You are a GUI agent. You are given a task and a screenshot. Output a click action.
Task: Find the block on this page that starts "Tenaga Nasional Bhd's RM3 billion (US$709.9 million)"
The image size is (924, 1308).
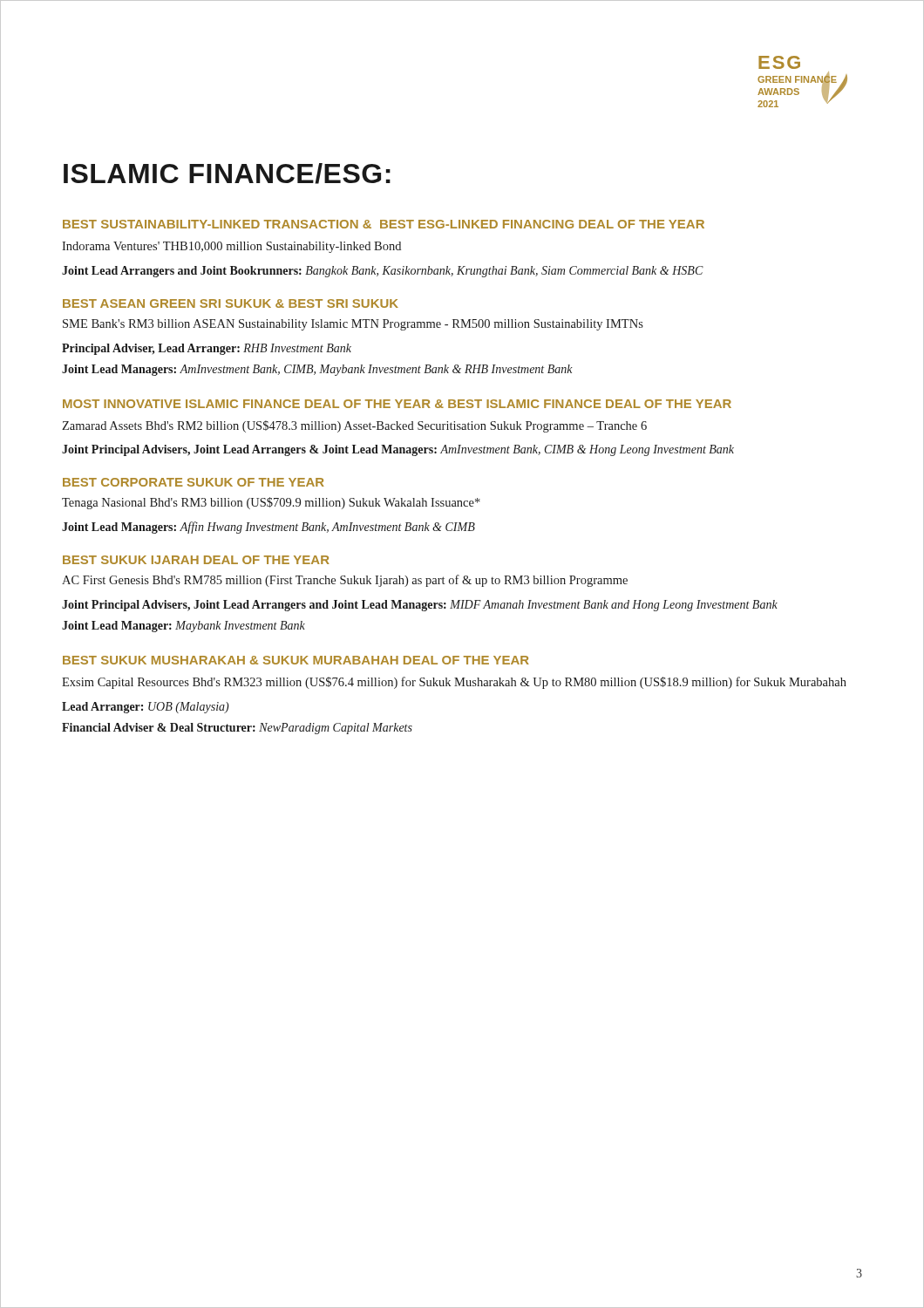271,502
